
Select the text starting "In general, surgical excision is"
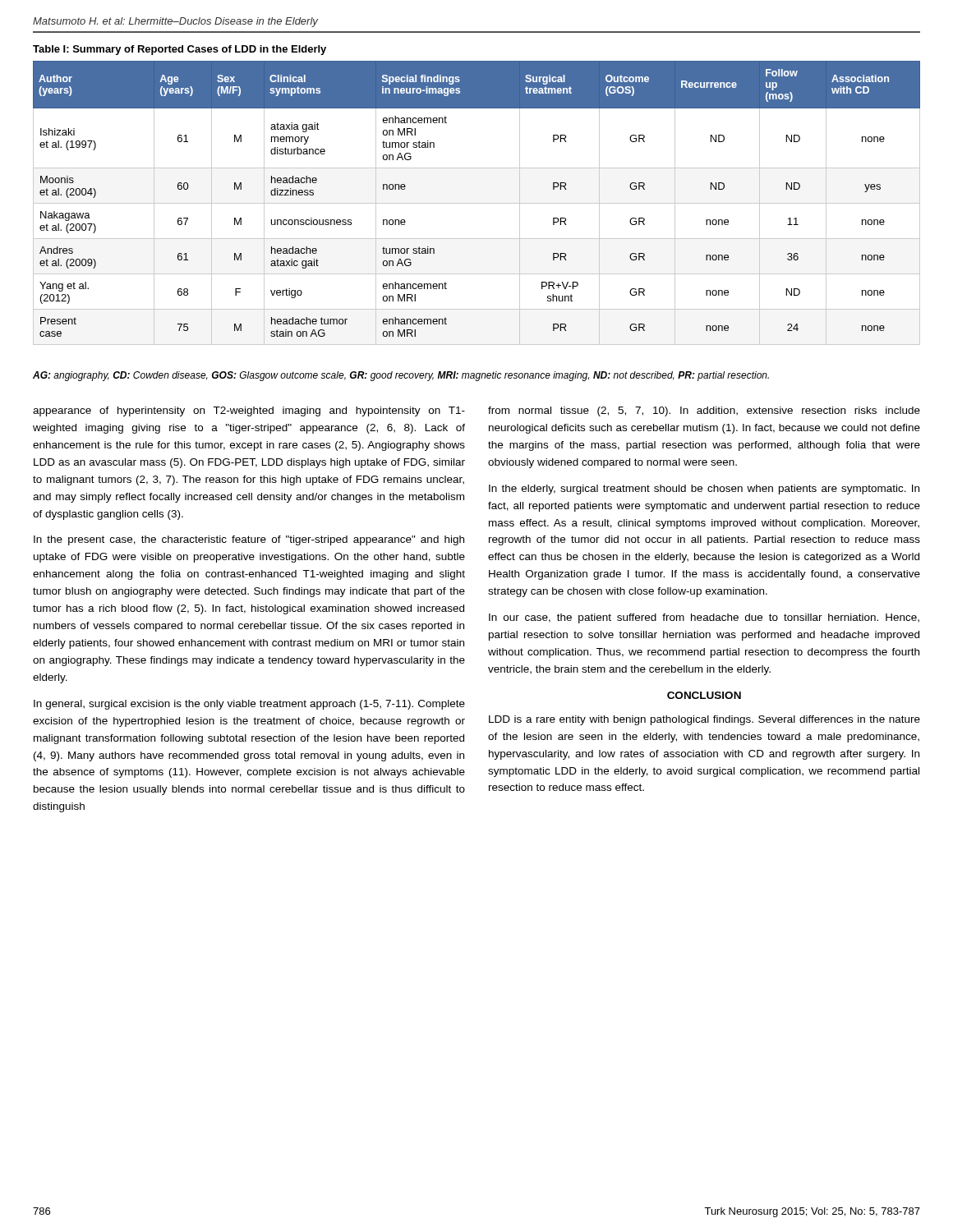pos(249,755)
